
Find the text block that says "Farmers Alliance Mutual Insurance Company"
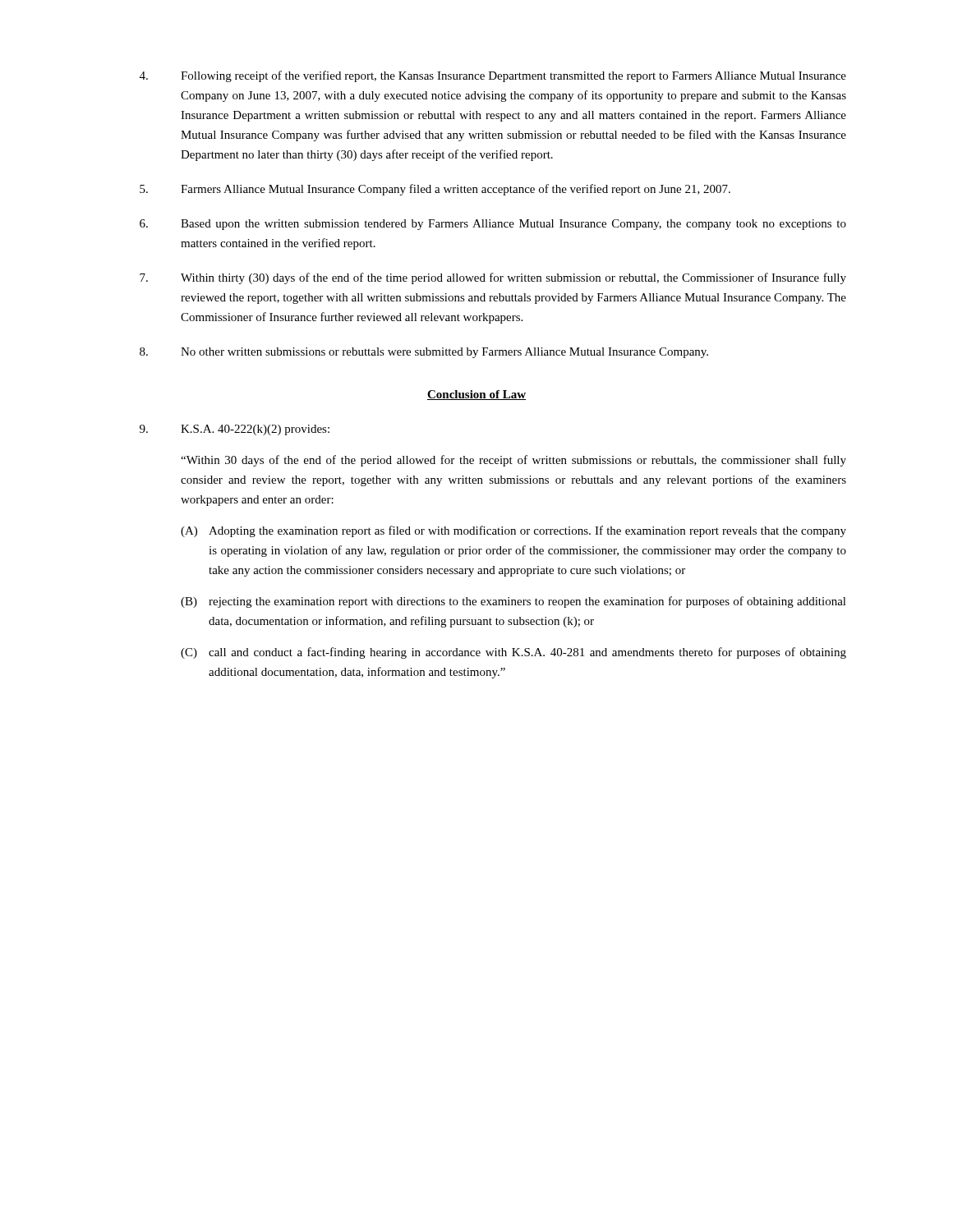point(476,189)
